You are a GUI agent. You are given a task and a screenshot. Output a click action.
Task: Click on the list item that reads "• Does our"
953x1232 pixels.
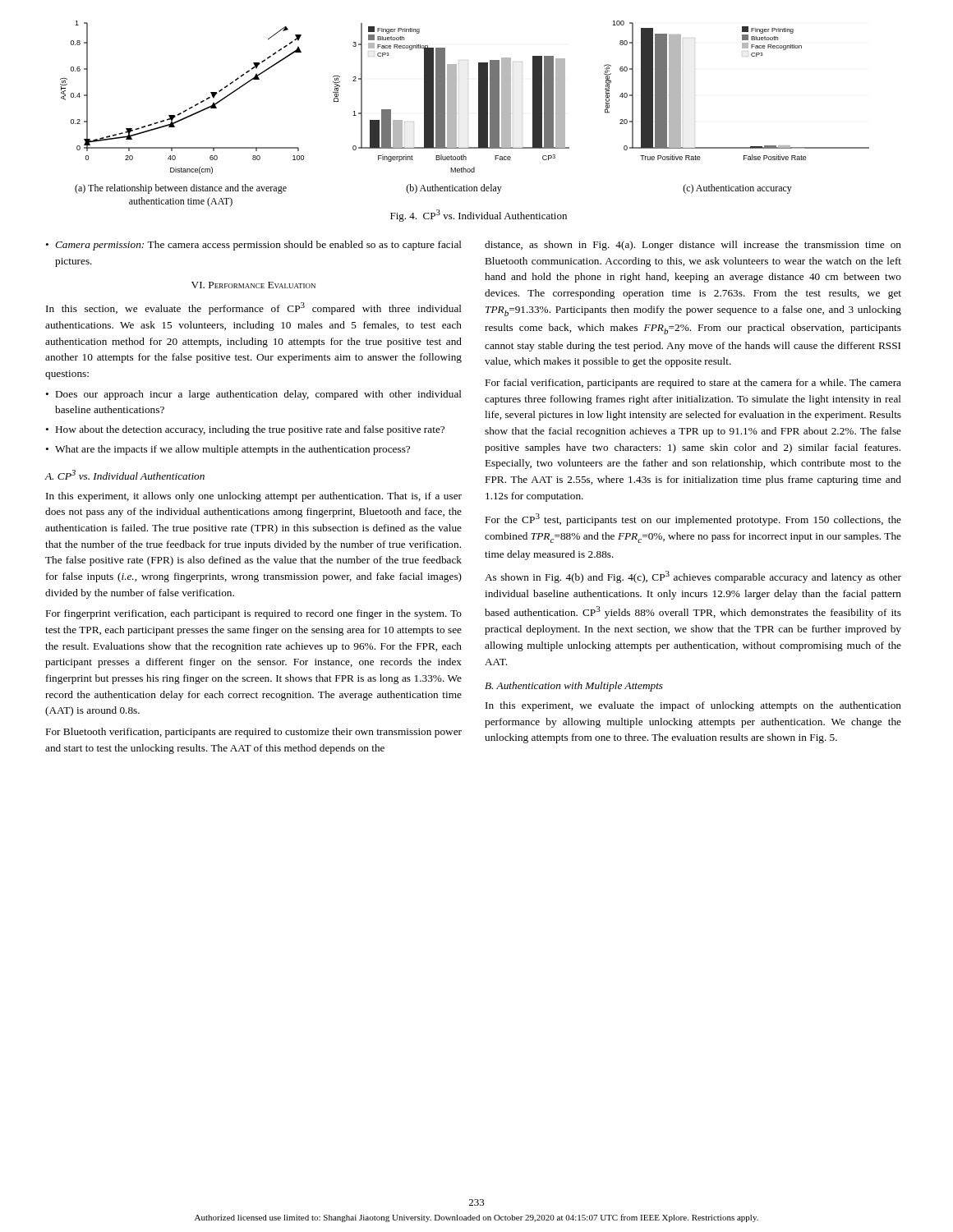(x=253, y=402)
